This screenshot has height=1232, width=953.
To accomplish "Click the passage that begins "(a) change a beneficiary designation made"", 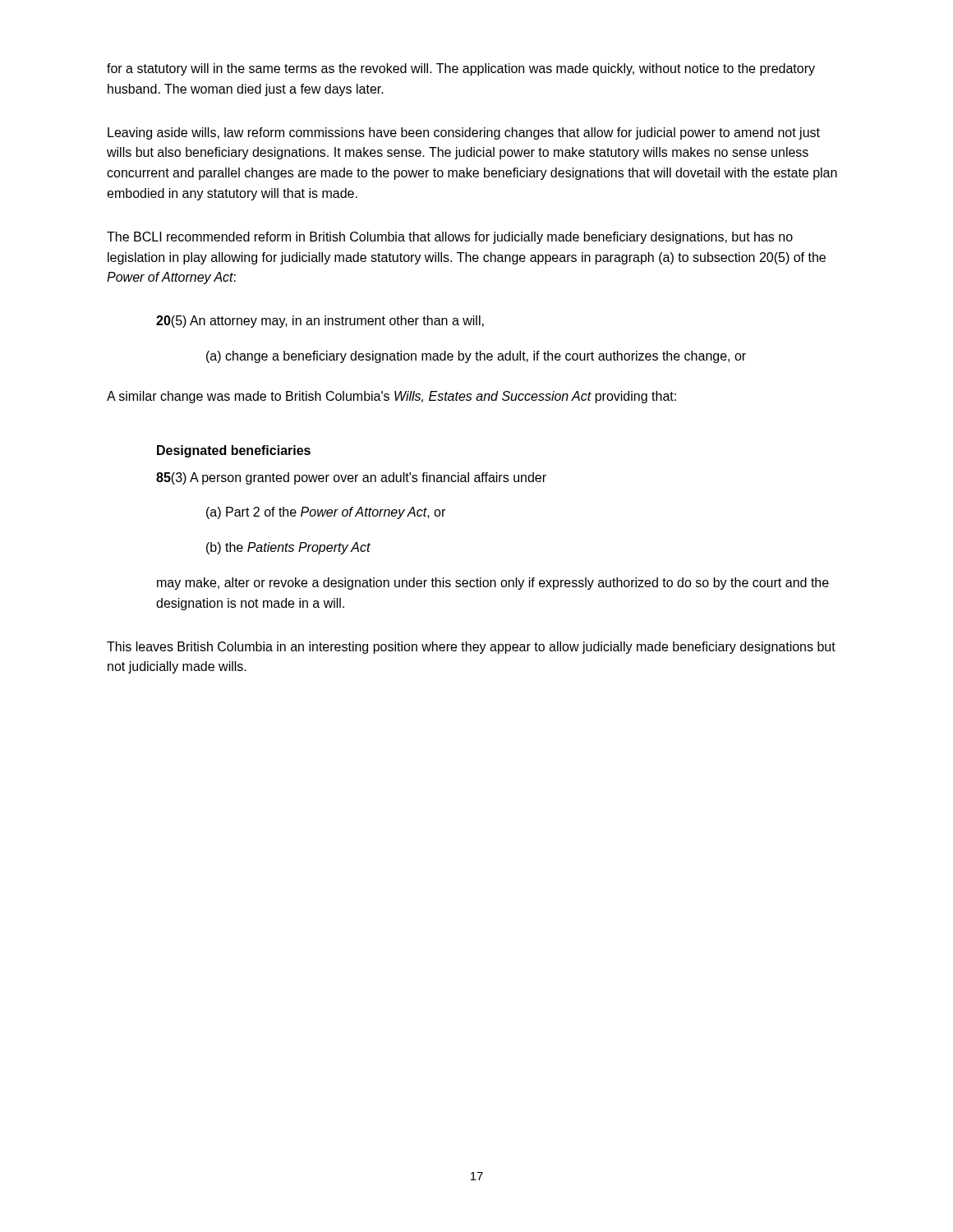I will (476, 356).
